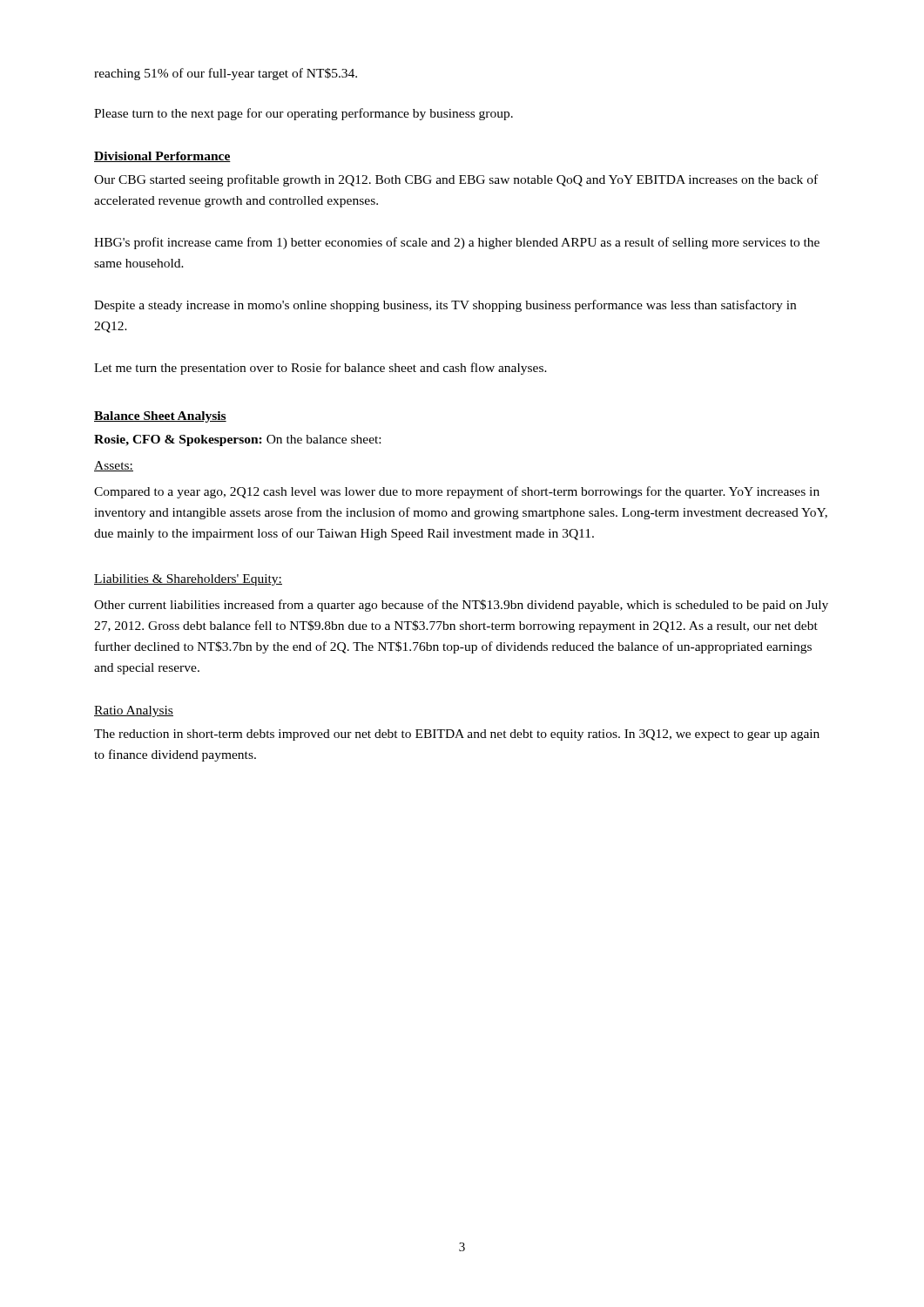
Task: Click on the text block with the text "HBG's profit increase came from 1) better economies"
Action: (x=457, y=252)
